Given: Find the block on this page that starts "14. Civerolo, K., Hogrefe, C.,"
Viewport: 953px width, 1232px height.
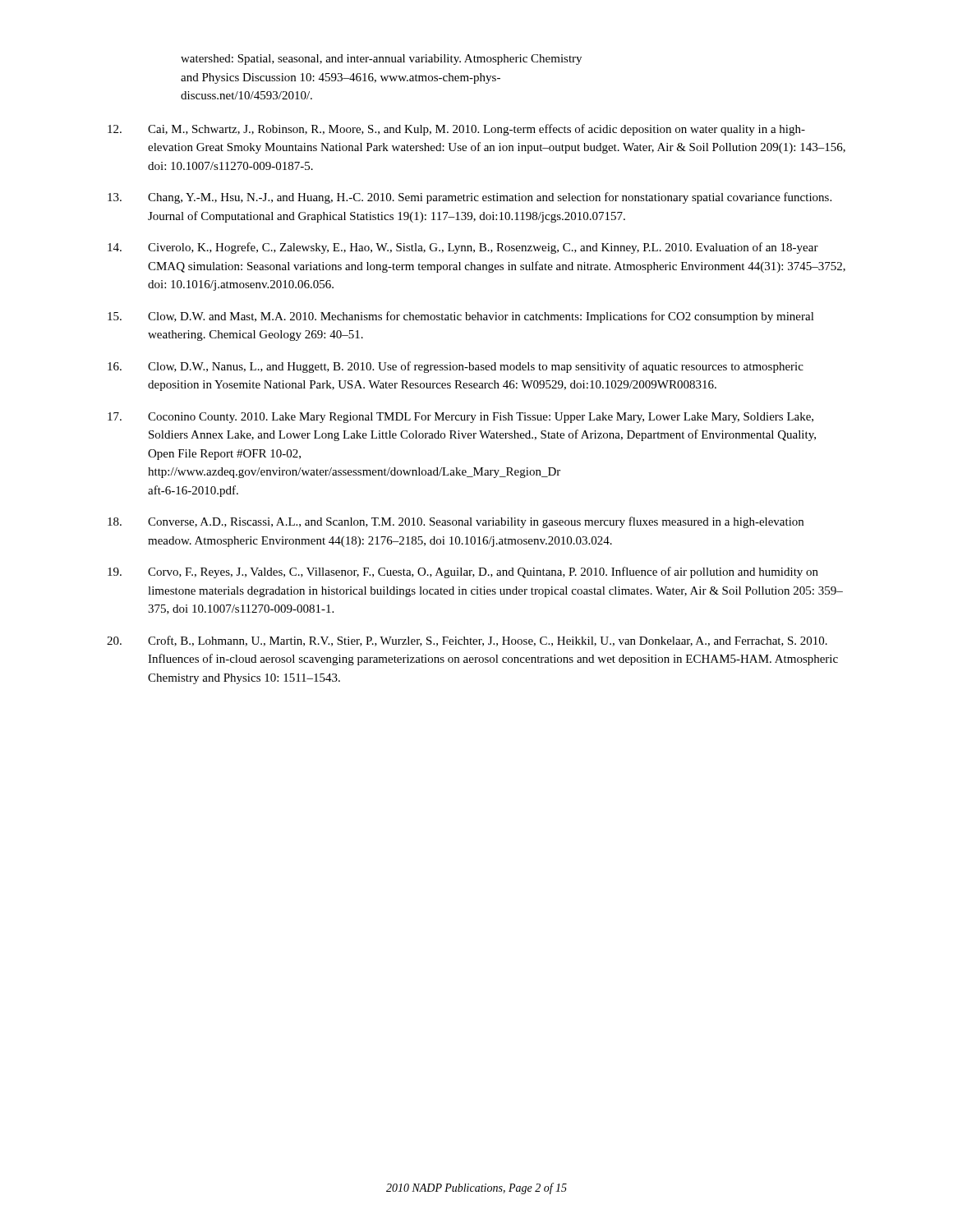Looking at the screenshot, I should click(x=476, y=266).
